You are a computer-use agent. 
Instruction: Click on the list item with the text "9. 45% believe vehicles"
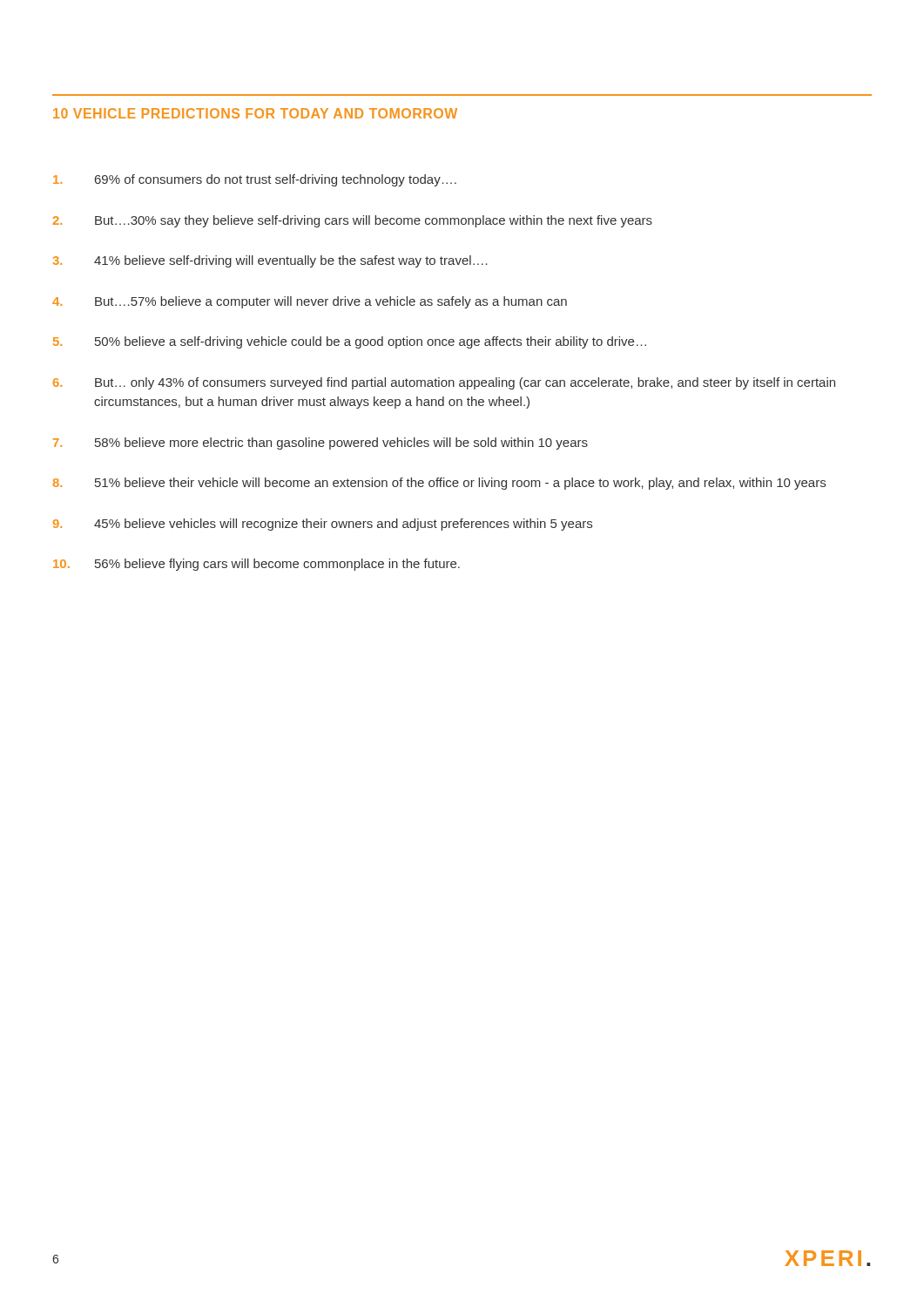click(445, 523)
